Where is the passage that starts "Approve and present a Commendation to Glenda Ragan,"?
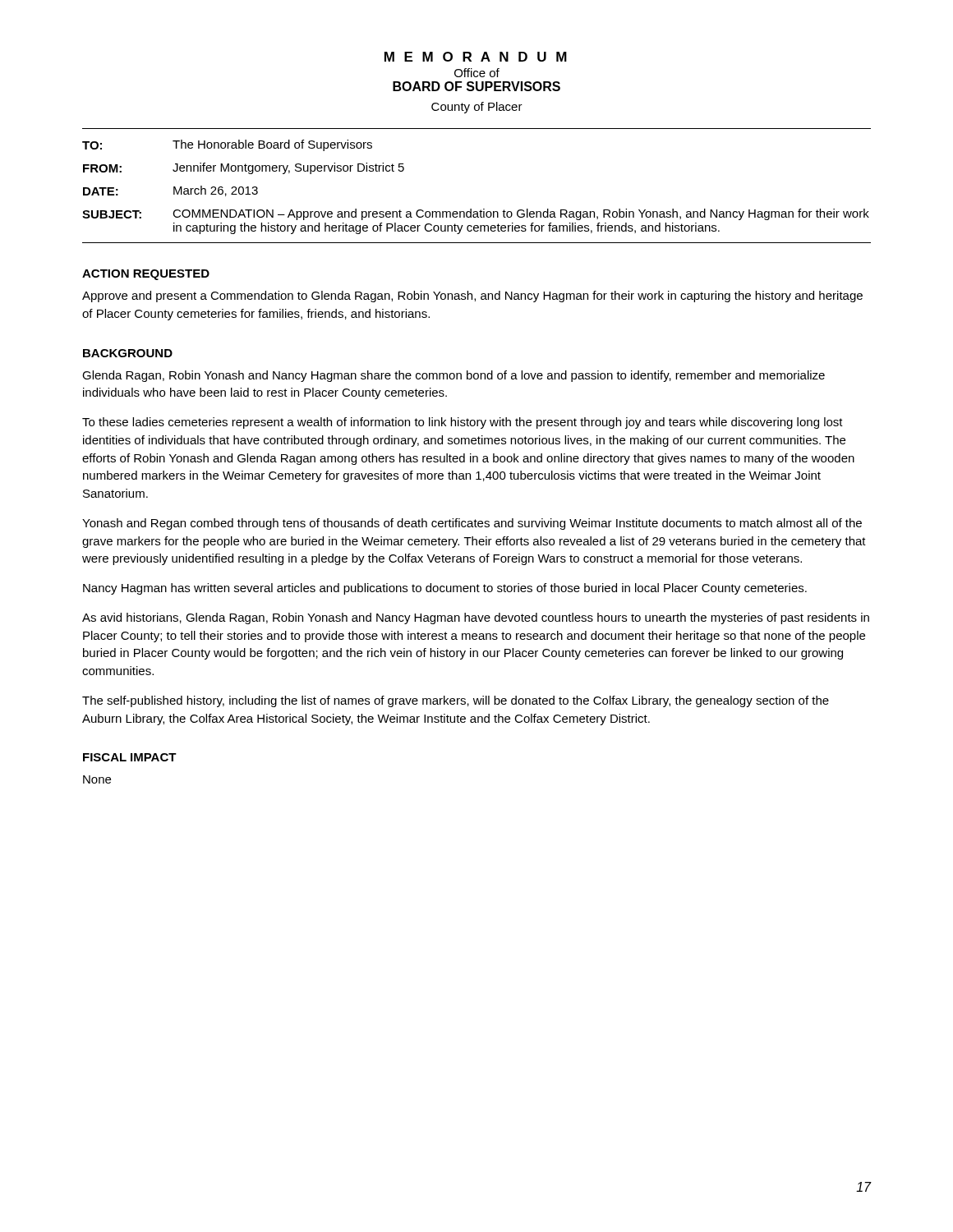The height and width of the screenshot is (1232, 953). click(x=473, y=304)
